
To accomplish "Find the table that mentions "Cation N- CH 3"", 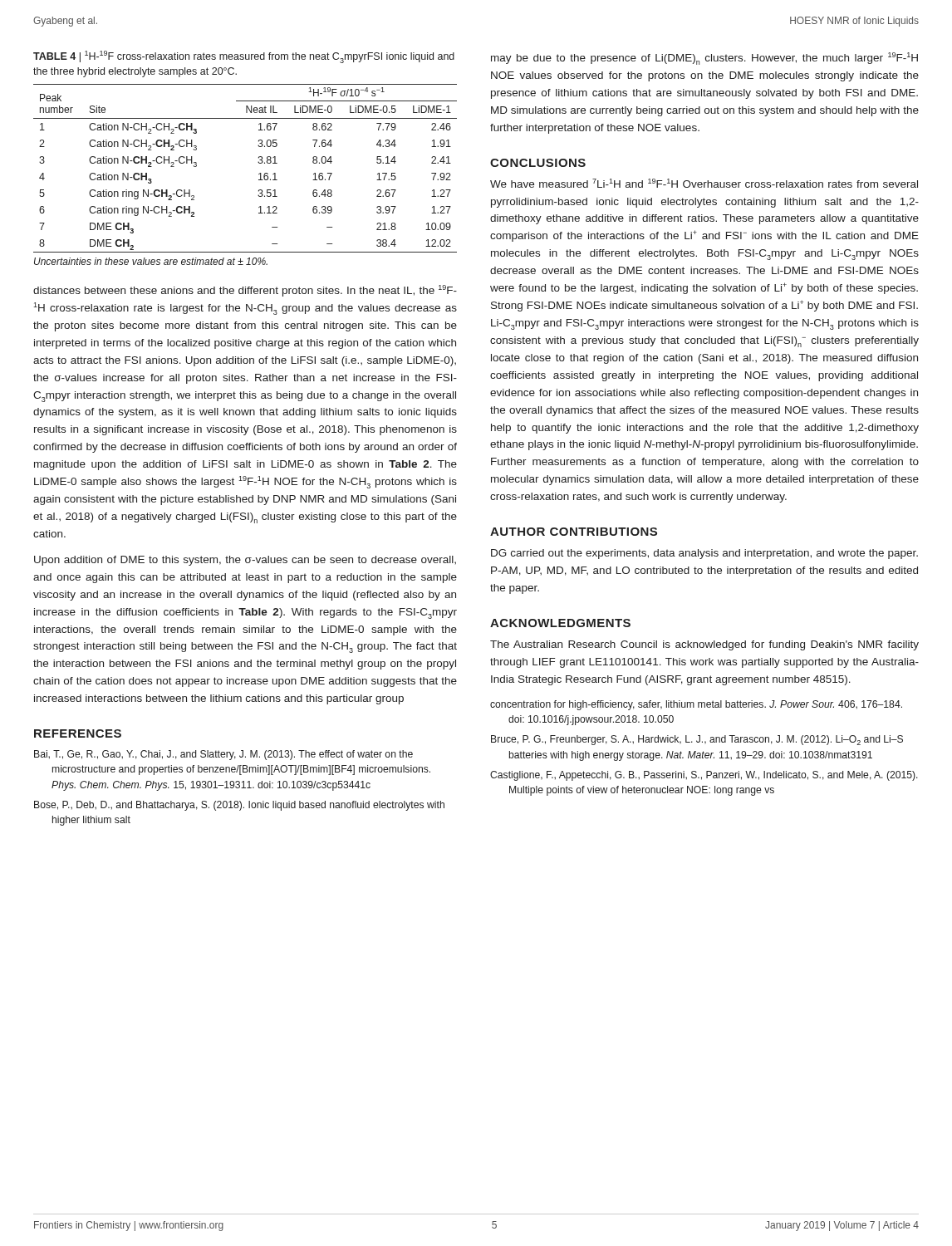I will pos(245,176).
